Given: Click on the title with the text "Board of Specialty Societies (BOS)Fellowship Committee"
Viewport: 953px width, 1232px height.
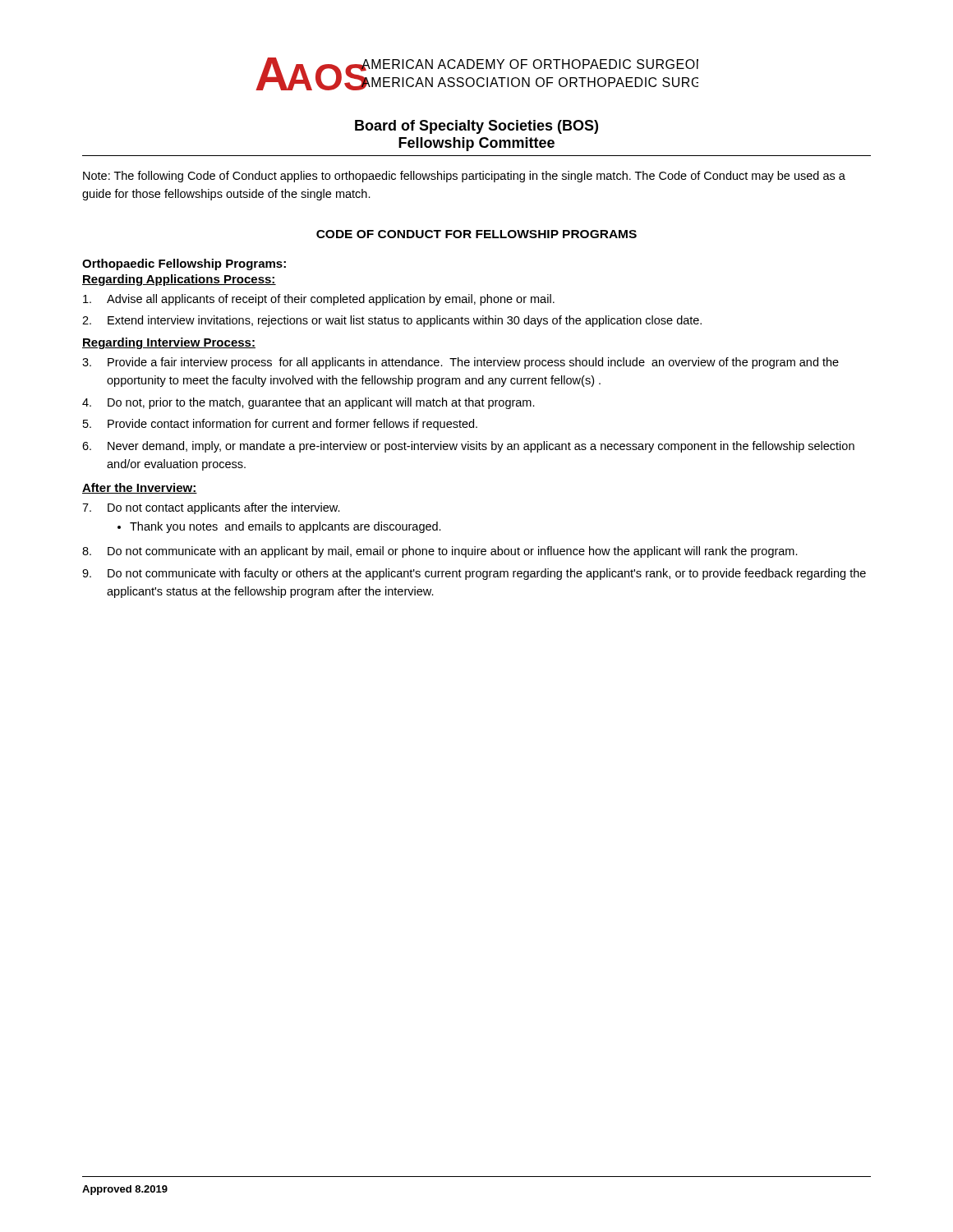Looking at the screenshot, I should [x=476, y=135].
